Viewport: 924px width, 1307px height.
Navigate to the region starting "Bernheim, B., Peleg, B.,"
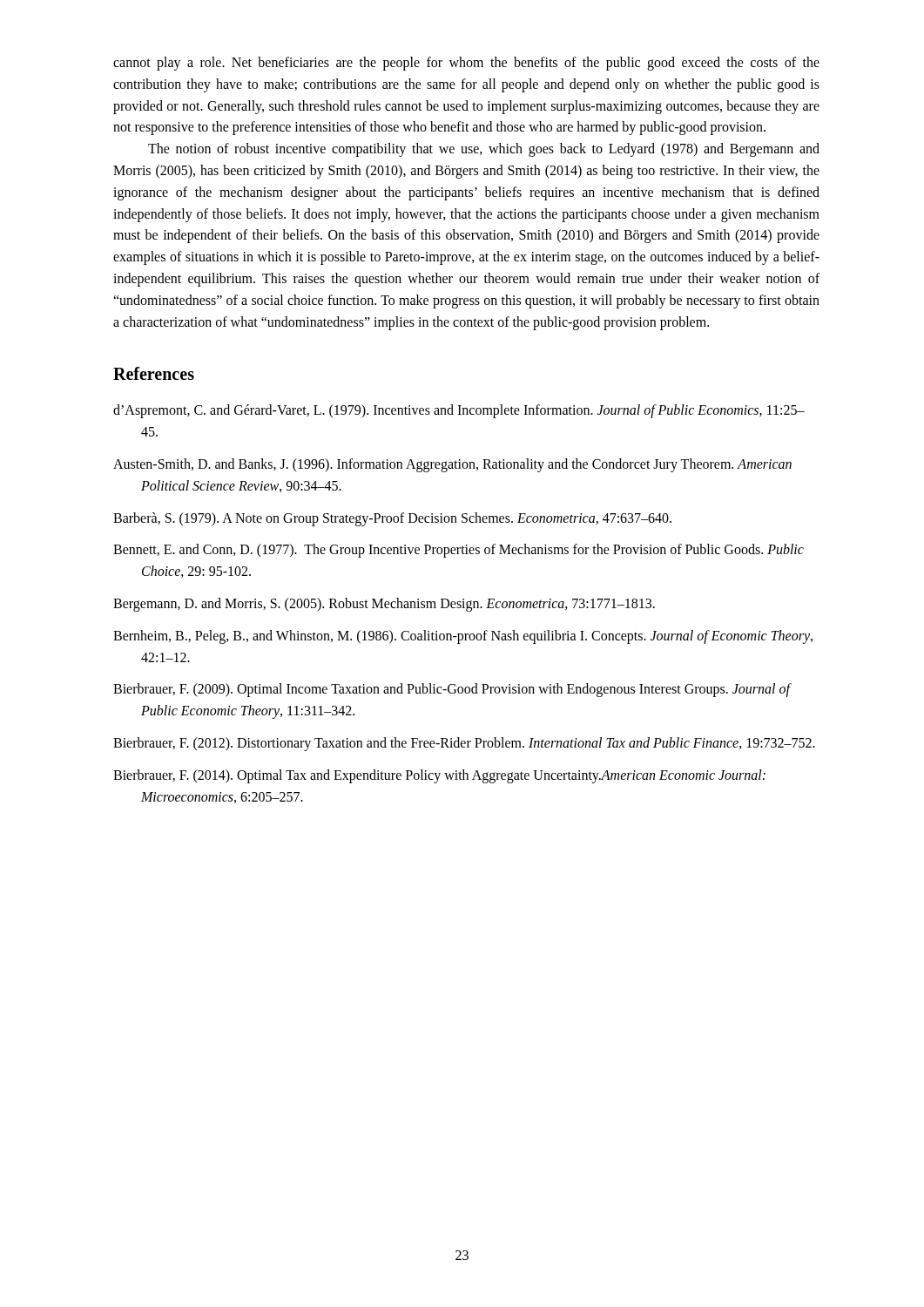(x=466, y=647)
